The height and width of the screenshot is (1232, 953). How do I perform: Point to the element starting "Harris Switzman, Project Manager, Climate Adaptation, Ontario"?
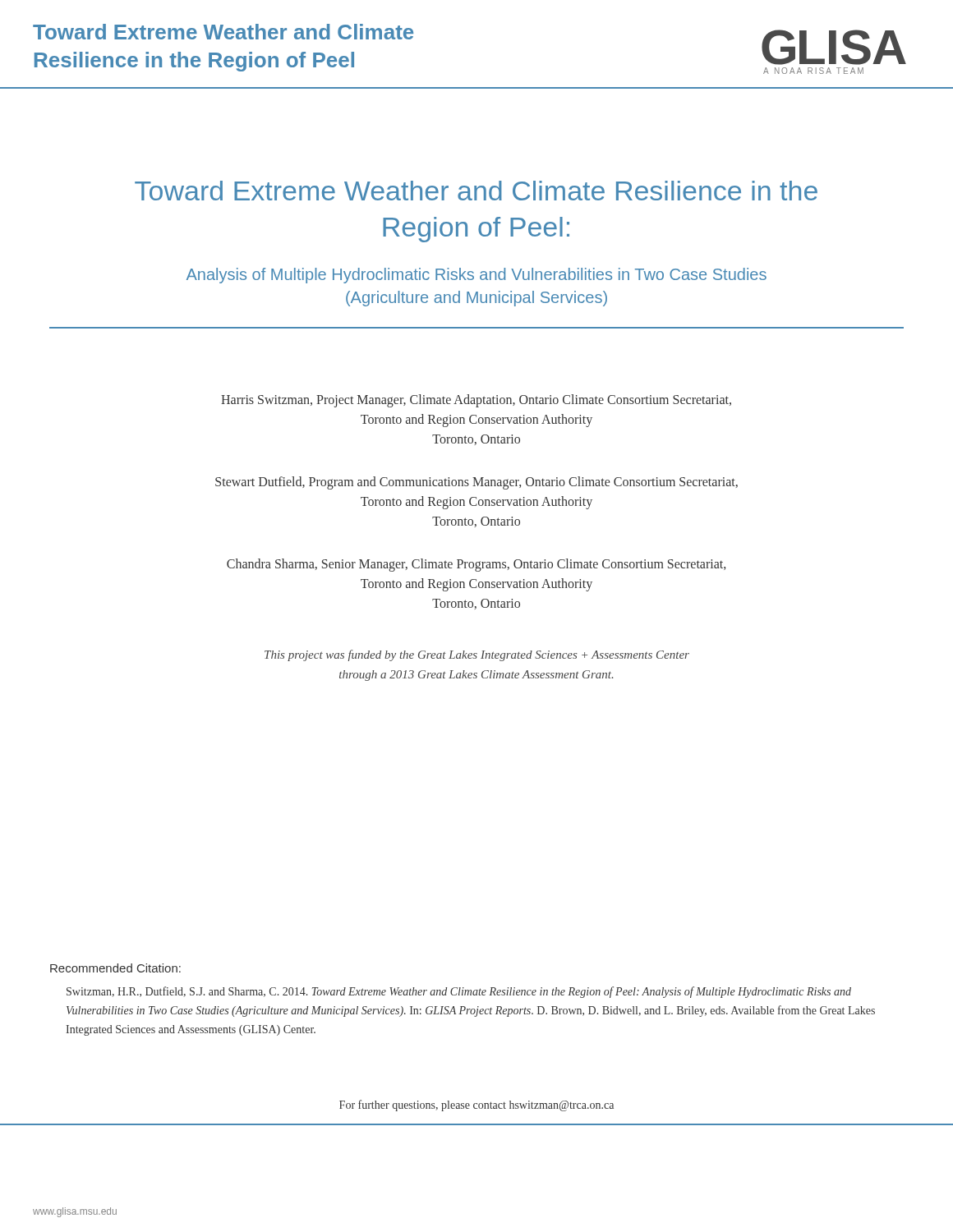click(x=476, y=419)
